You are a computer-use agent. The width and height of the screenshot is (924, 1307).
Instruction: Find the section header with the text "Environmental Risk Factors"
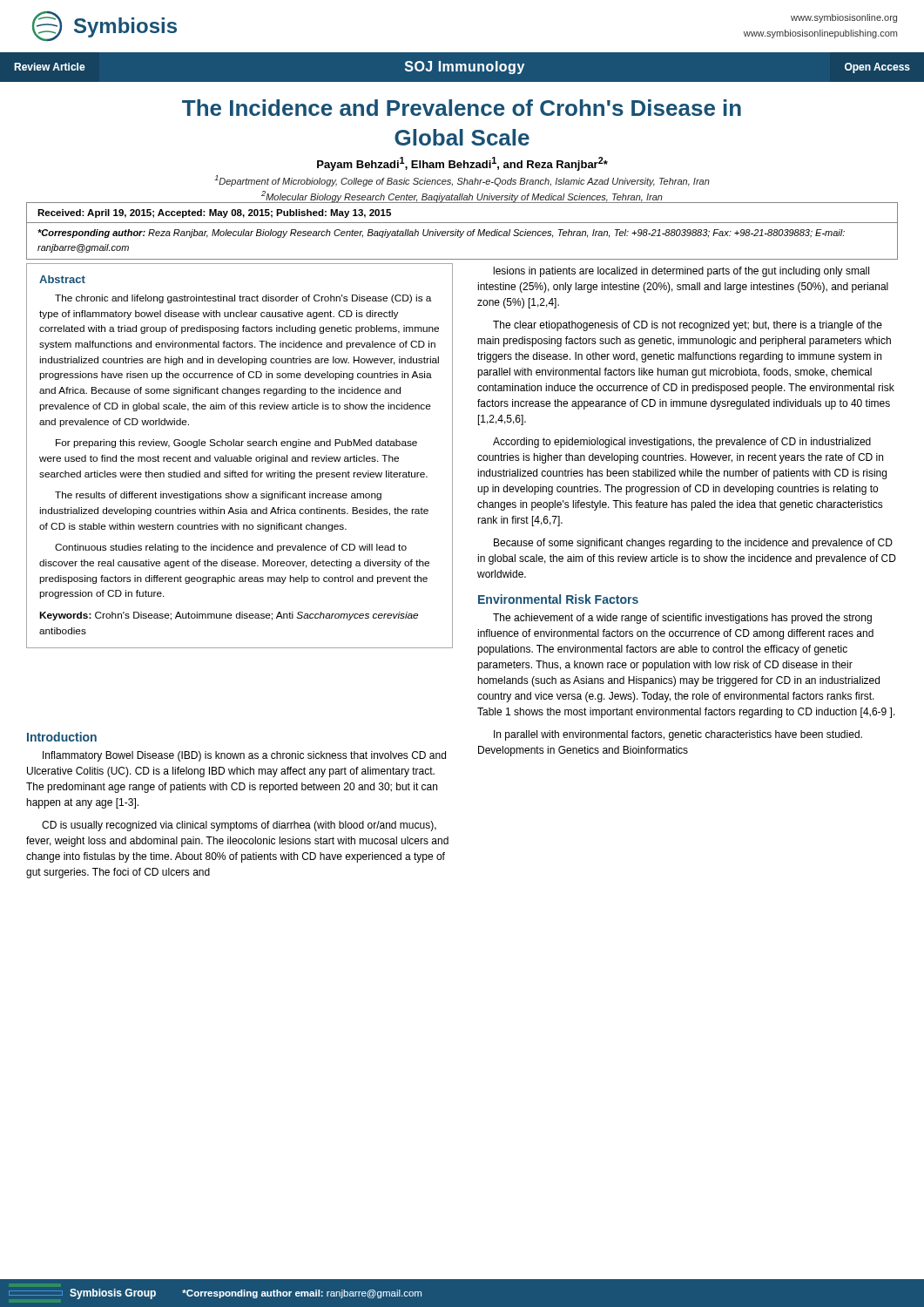pos(558,599)
